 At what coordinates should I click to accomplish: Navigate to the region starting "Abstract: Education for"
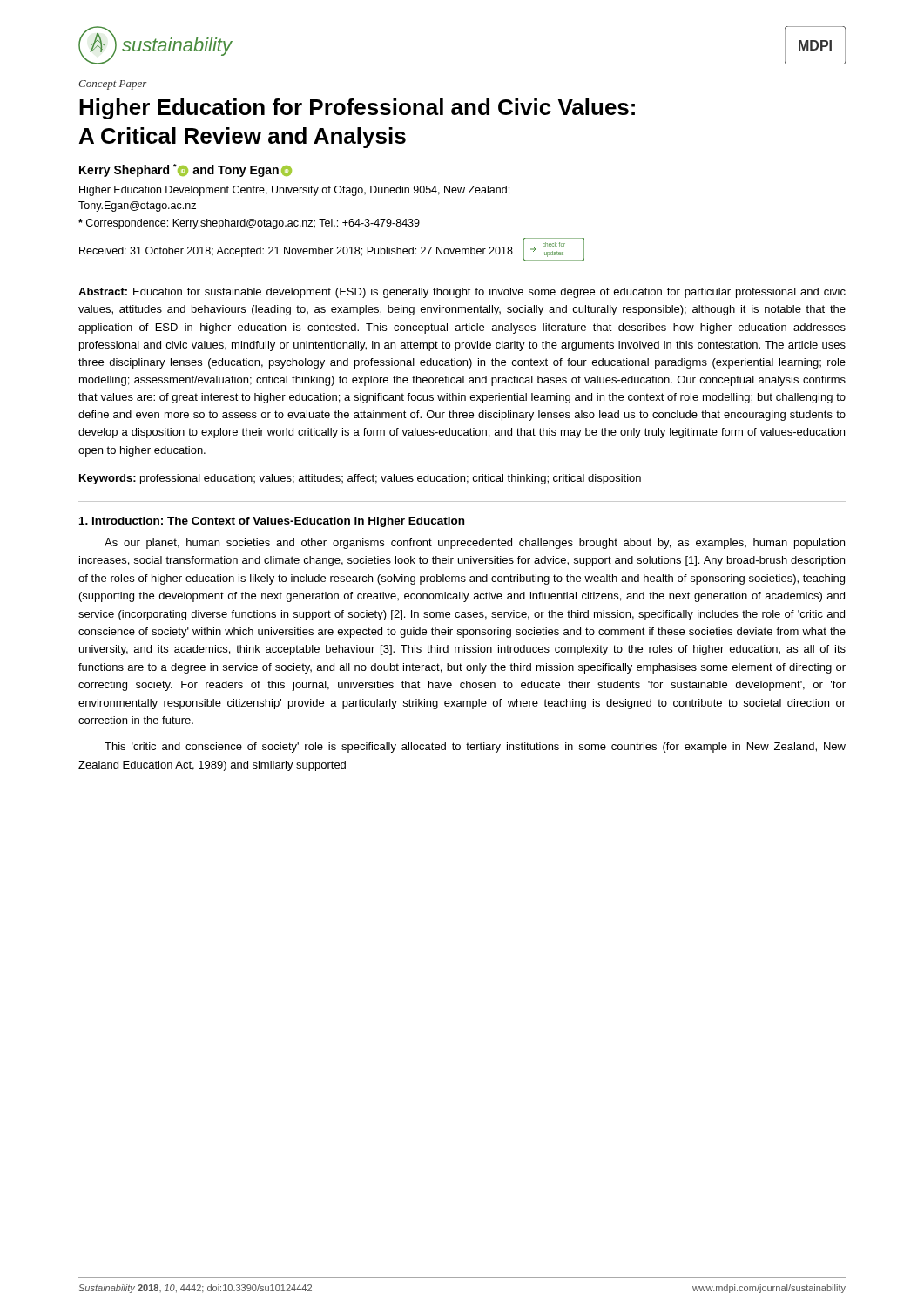[462, 371]
